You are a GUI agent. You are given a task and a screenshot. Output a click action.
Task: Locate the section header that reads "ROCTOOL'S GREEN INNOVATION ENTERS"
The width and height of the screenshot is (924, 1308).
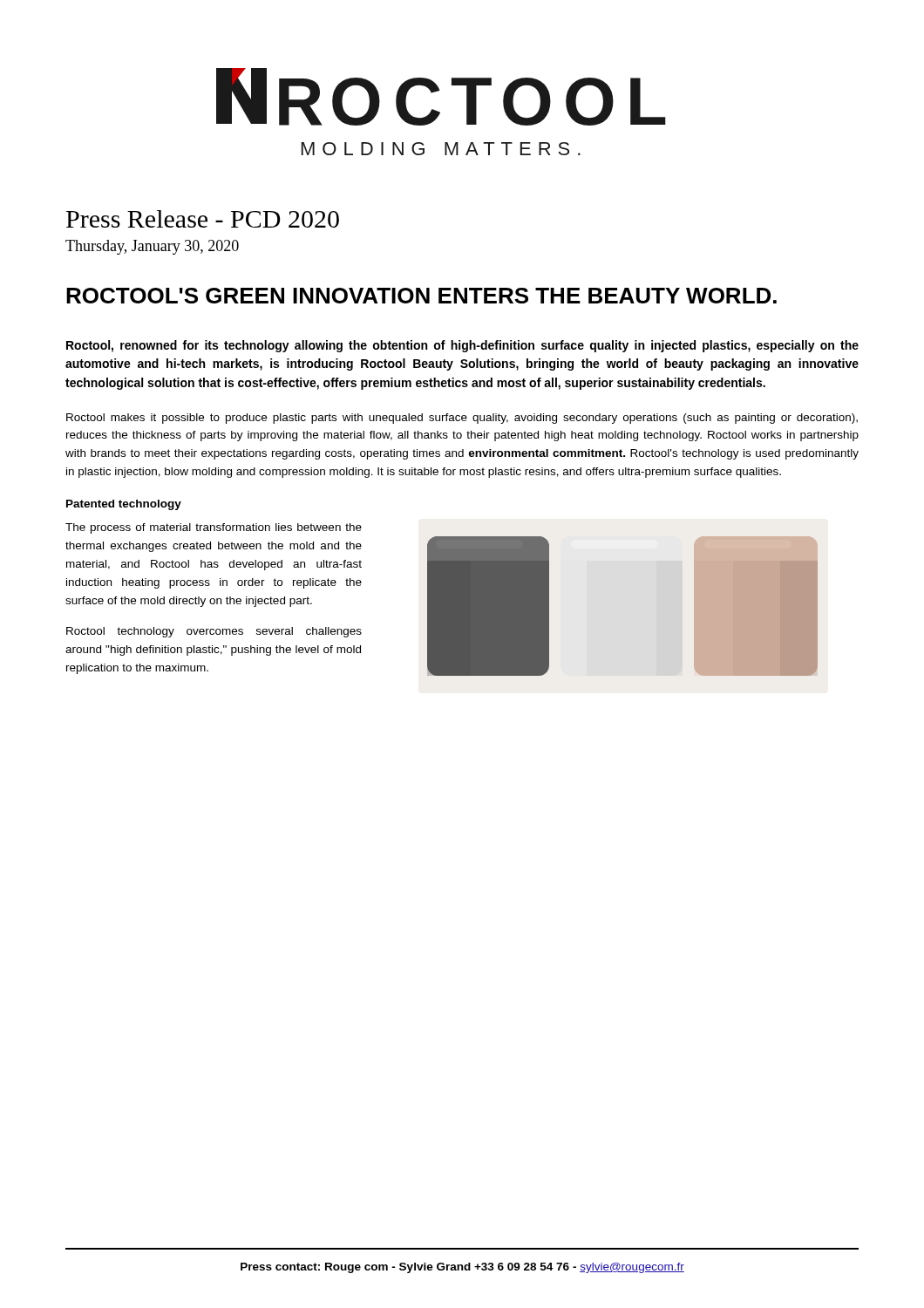[422, 296]
